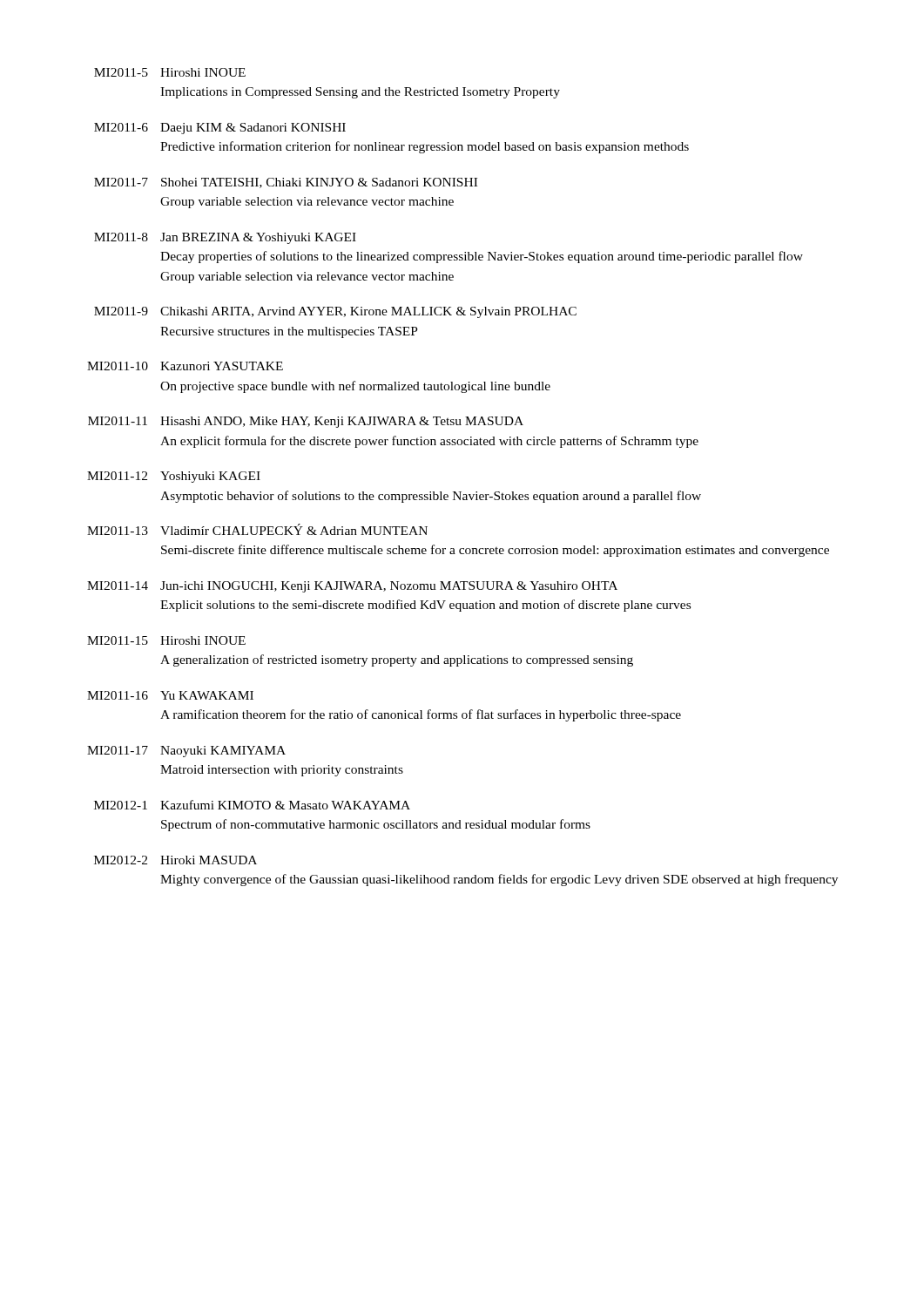Viewport: 924px width, 1307px height.
Task: Select the region starting "MI2011-15 Hiroshi INOUE A generalization of restricted"
Action: 462,650
